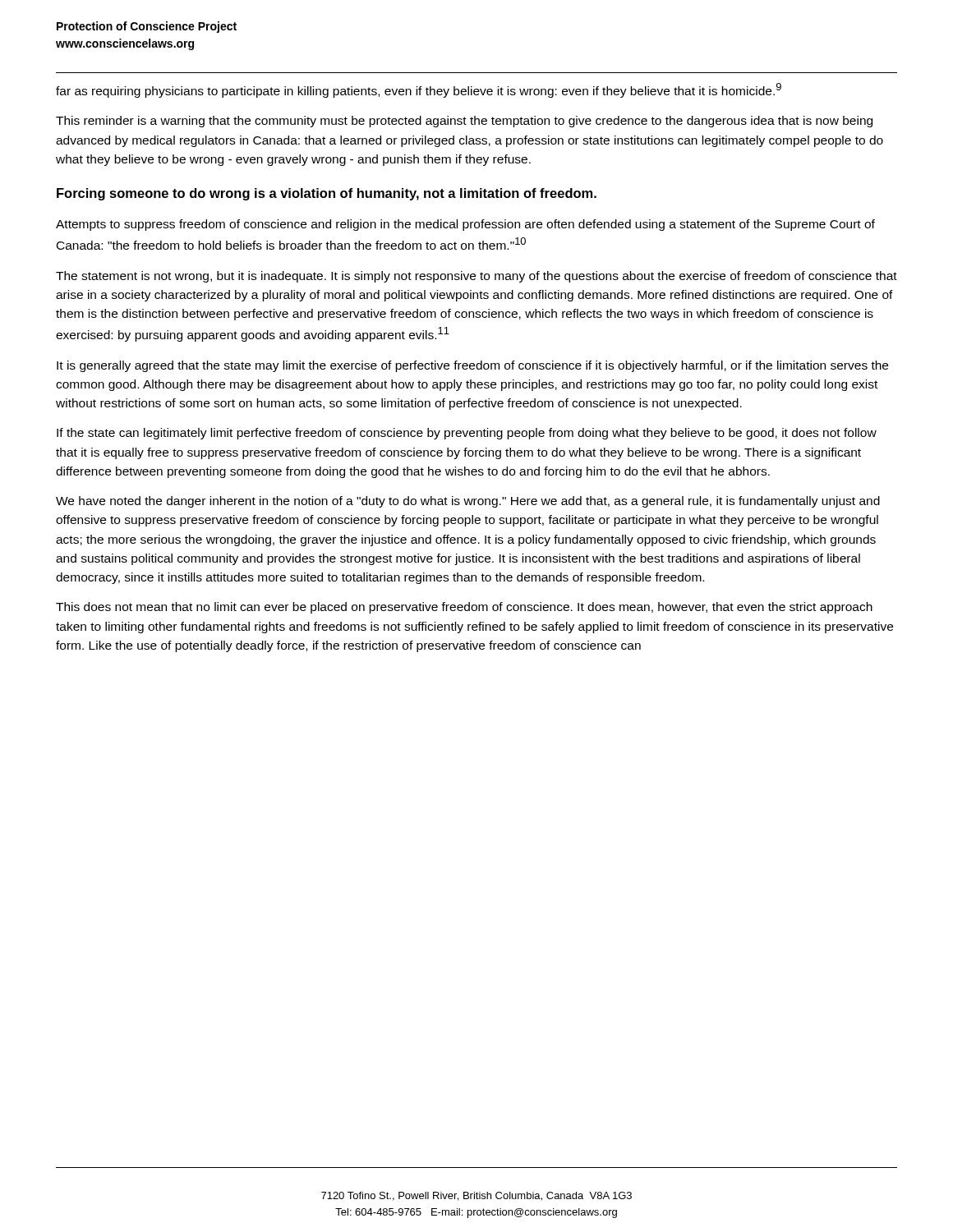This screenshot has width=953, height=1232.
Task: Point to the block beginning "We have noted the danger inherent in"
Action: (468, 539)
